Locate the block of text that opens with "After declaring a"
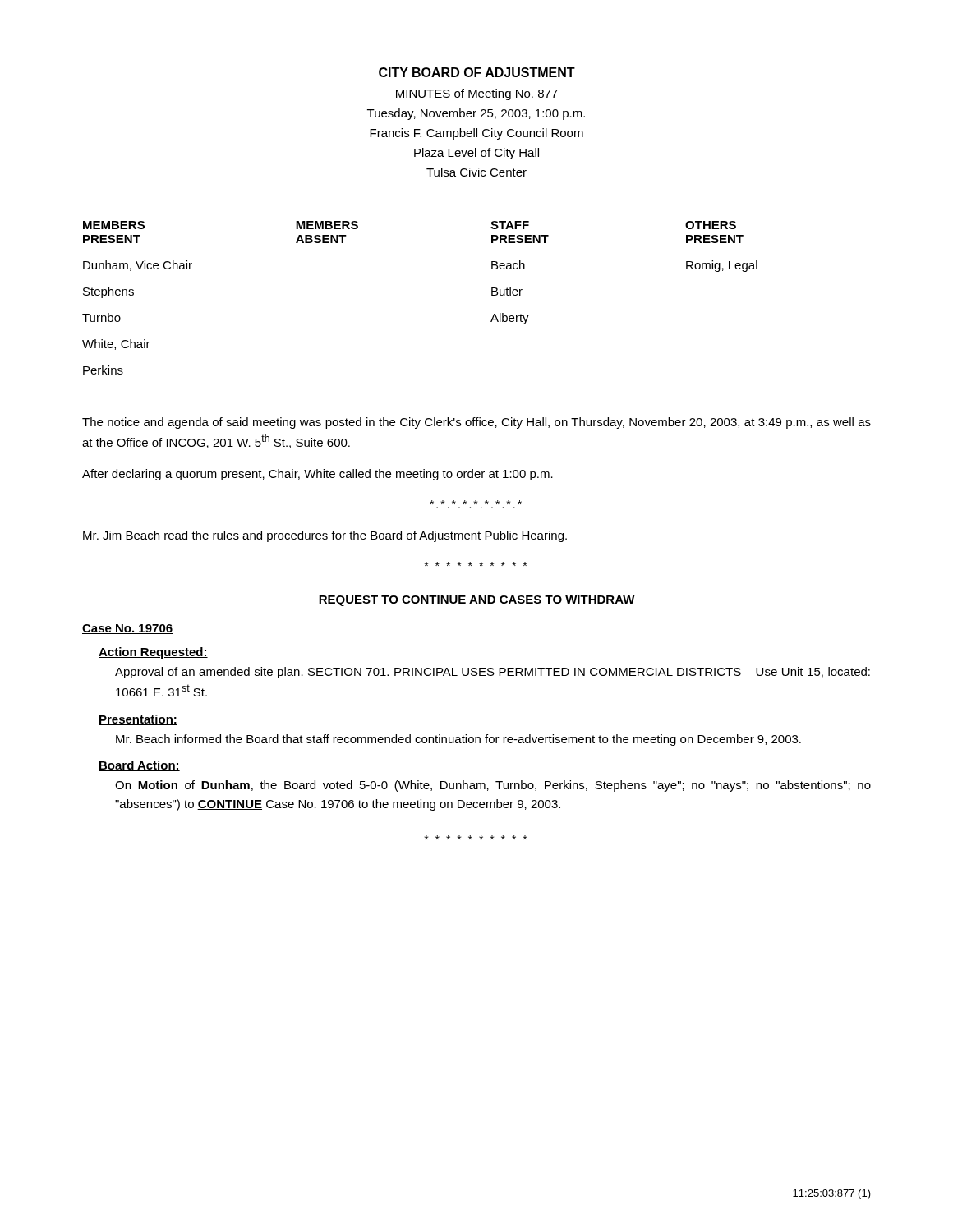 (x=318, y=473)
